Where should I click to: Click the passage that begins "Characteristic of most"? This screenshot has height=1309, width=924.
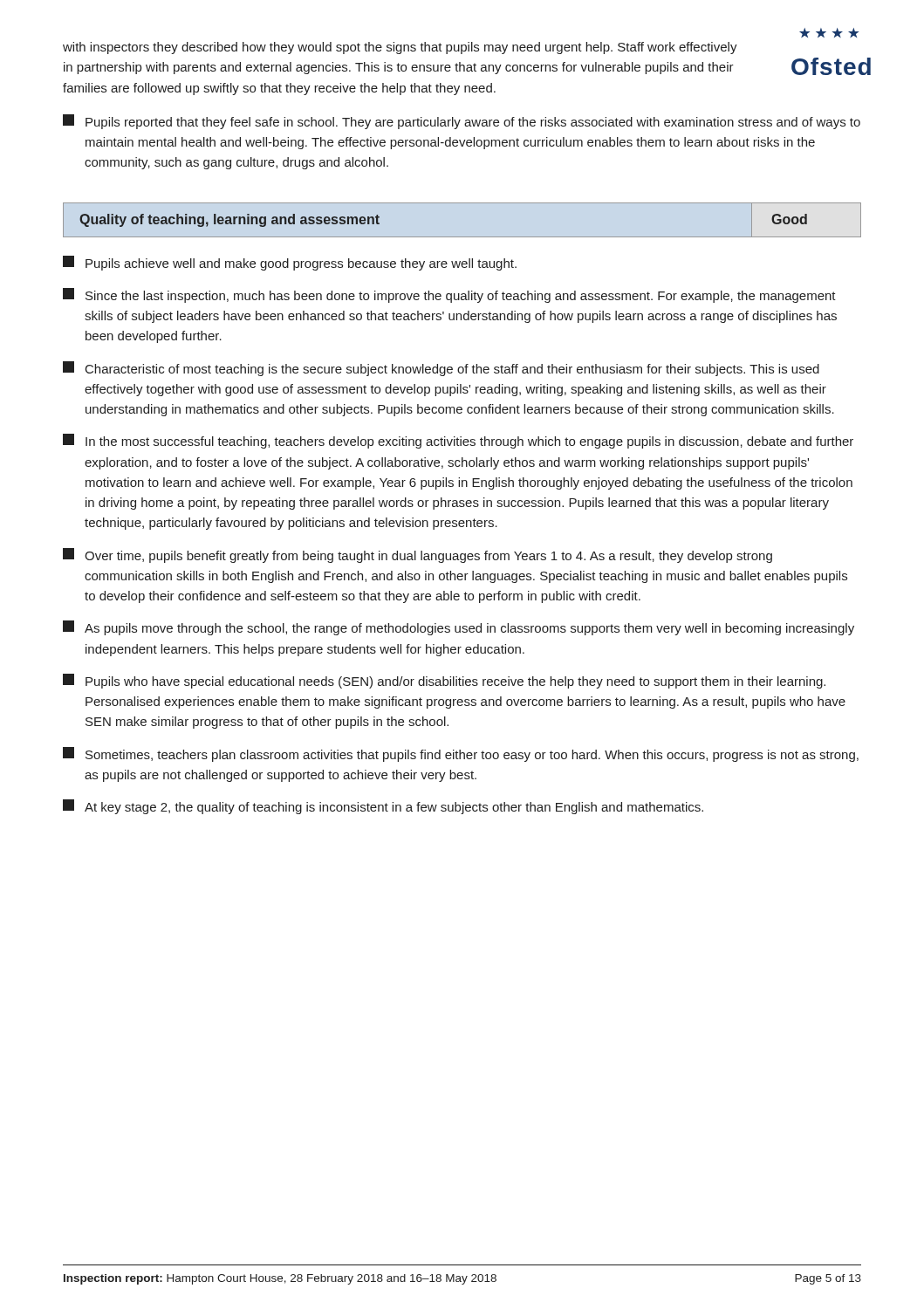click(462, 389)
